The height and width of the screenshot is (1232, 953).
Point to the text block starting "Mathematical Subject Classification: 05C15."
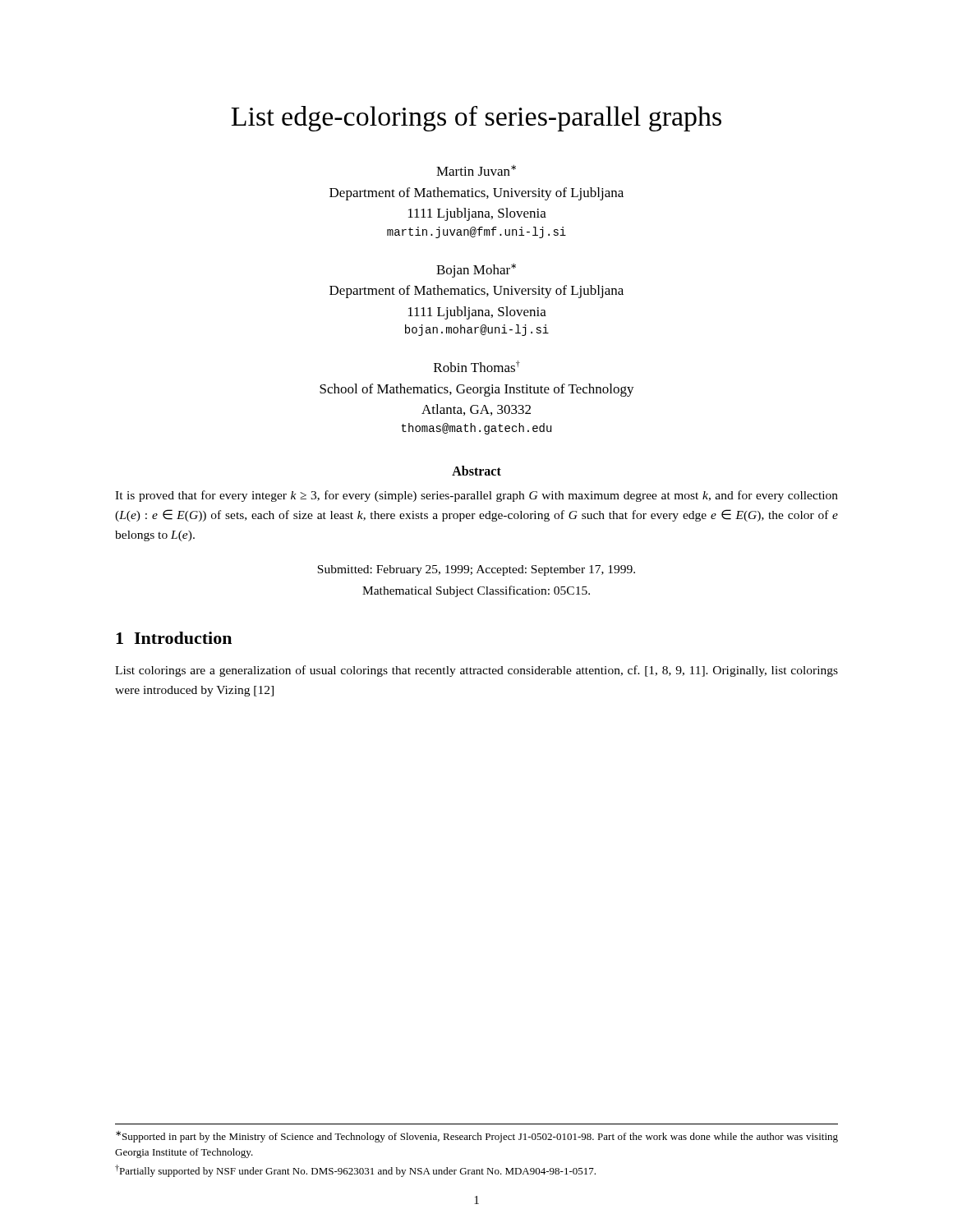(x=476, y=590)
